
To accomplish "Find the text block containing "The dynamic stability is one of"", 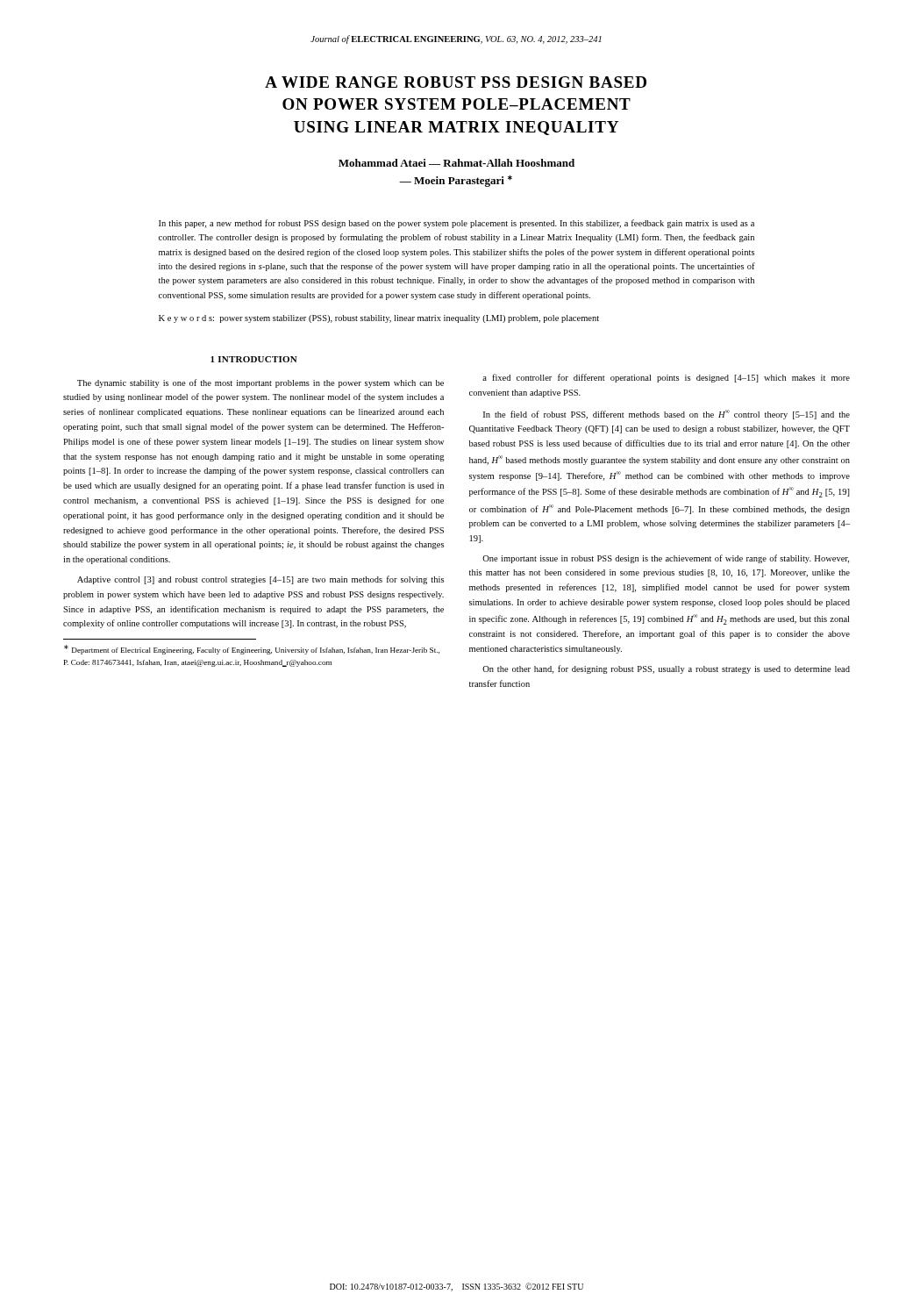I will pyautogui.click(x=254, y=504).
